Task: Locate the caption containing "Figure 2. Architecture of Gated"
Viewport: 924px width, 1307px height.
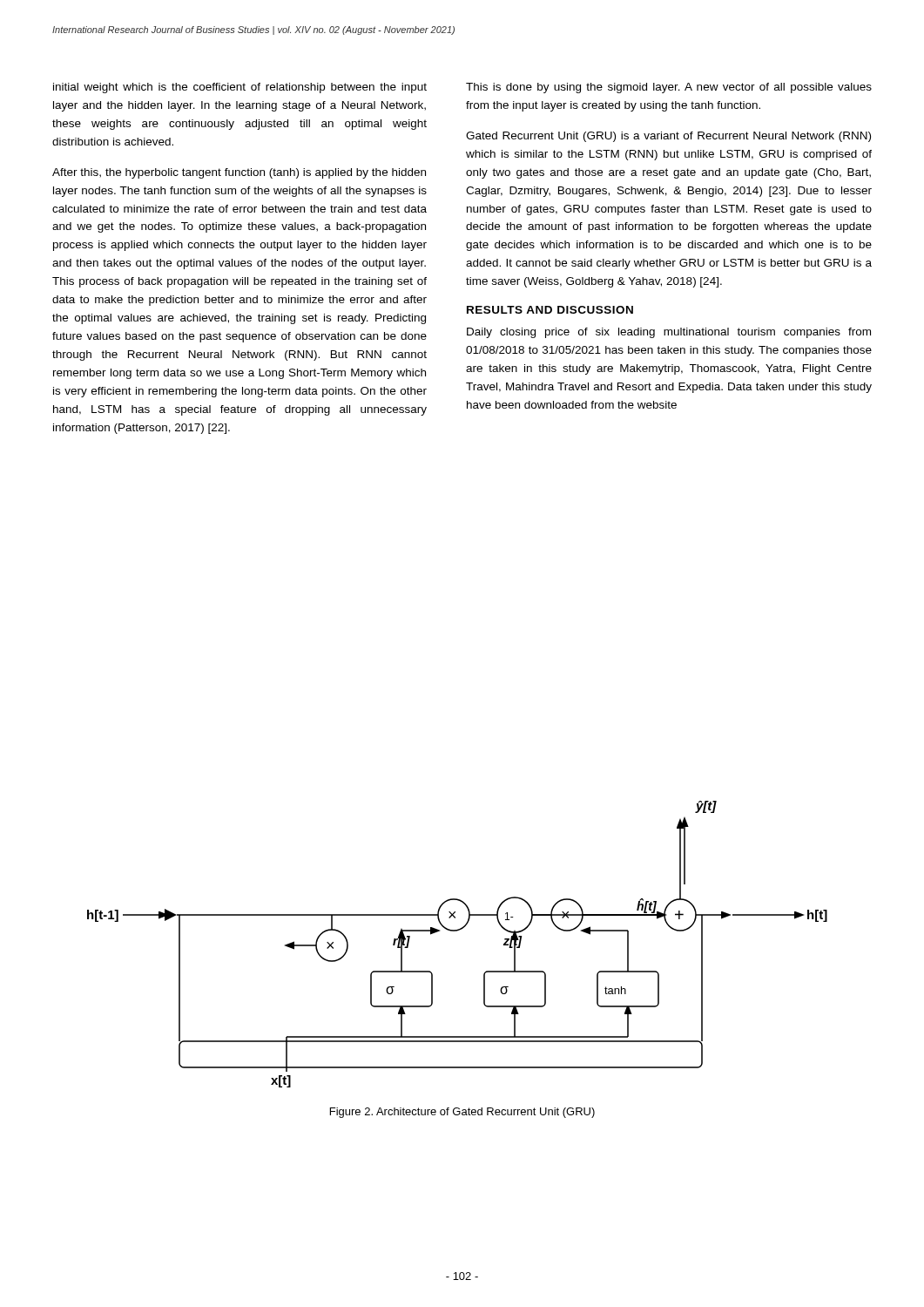Action: click(462, 1111)
